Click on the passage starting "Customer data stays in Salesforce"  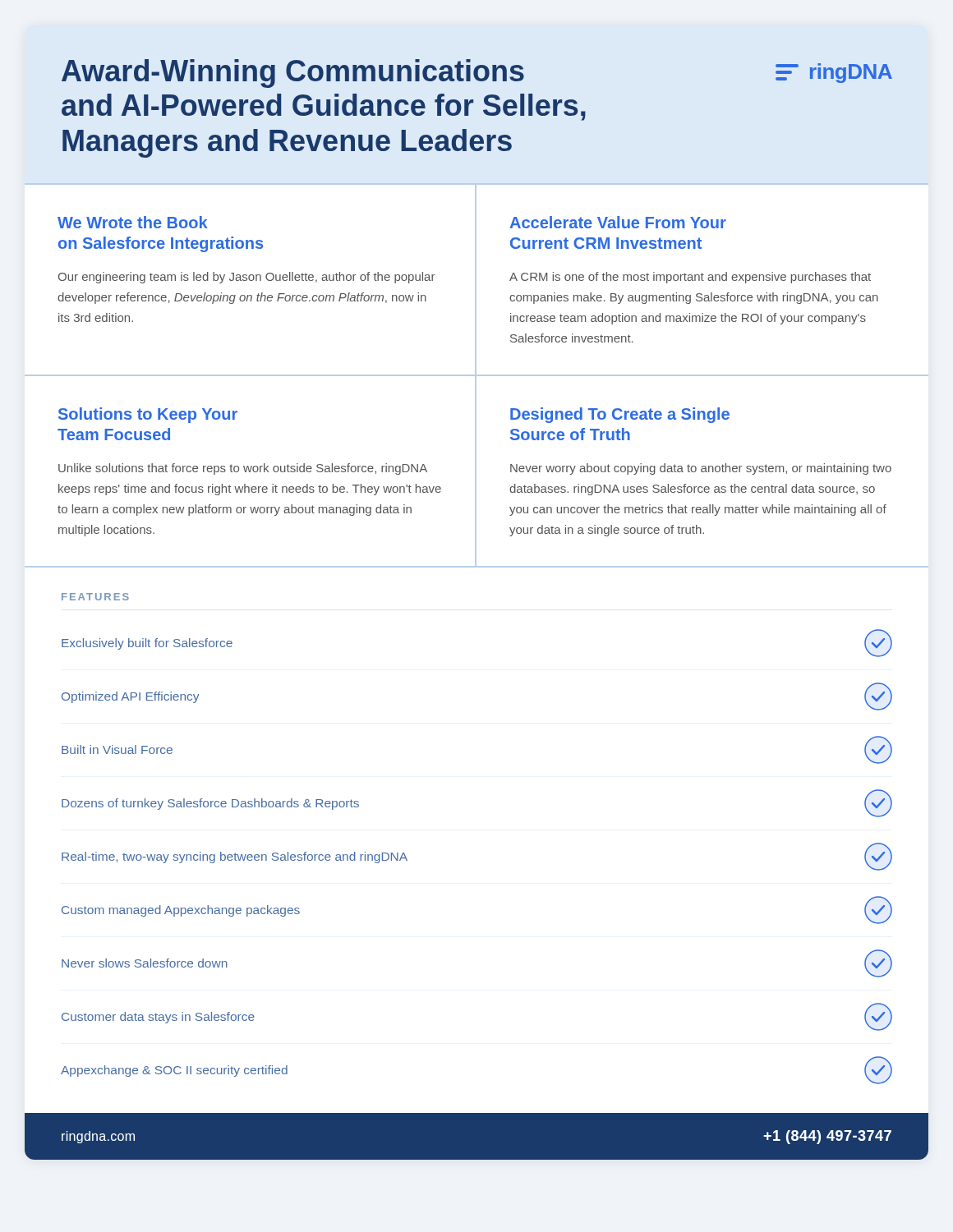(x=163, y=1016)
